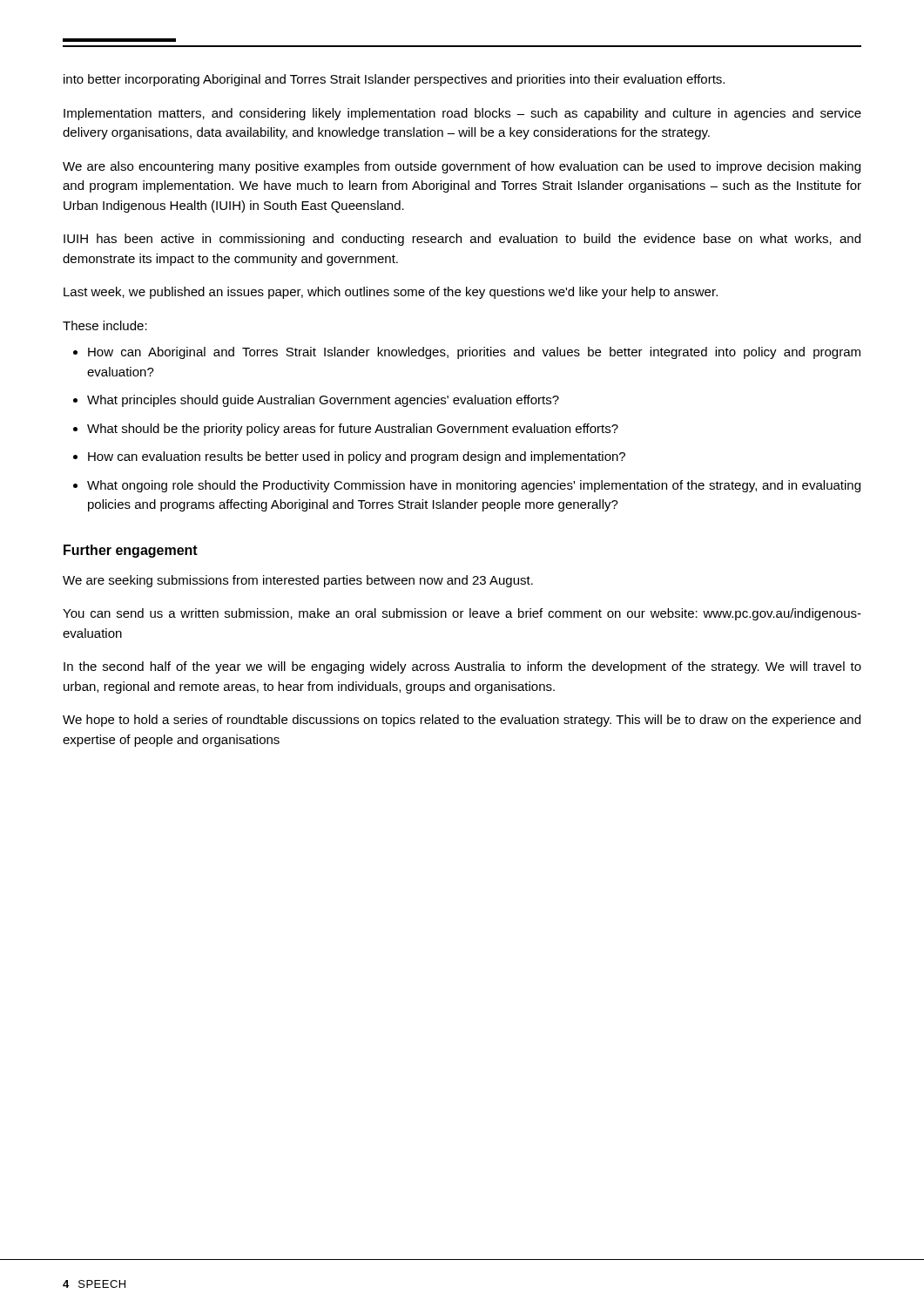The height and width of the screenshot is (1307, 924).
Task: Select the element starting "Last week, we published an issues paper,"
Action: 391,291
